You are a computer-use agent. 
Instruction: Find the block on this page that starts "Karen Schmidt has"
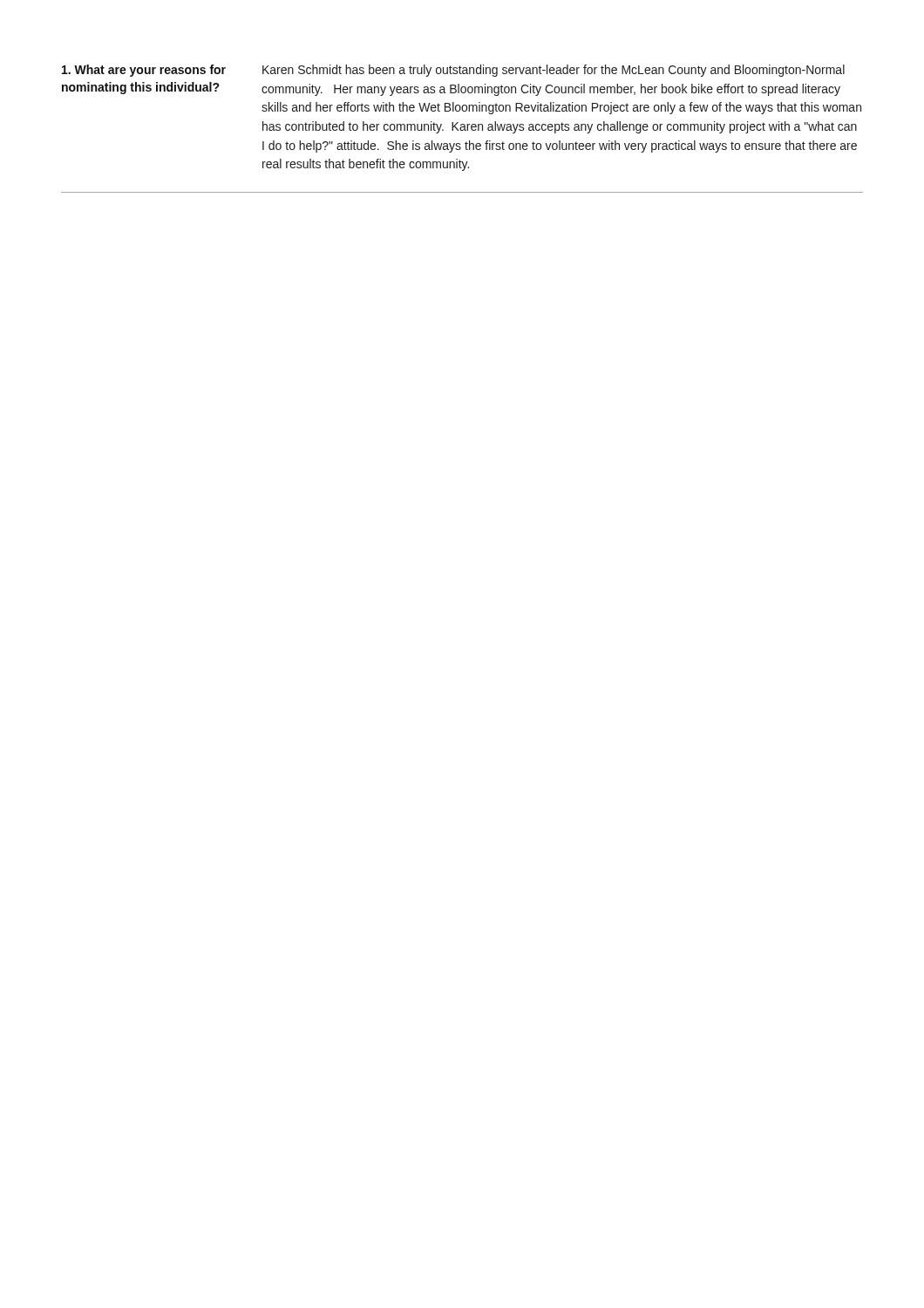(562, 117)
